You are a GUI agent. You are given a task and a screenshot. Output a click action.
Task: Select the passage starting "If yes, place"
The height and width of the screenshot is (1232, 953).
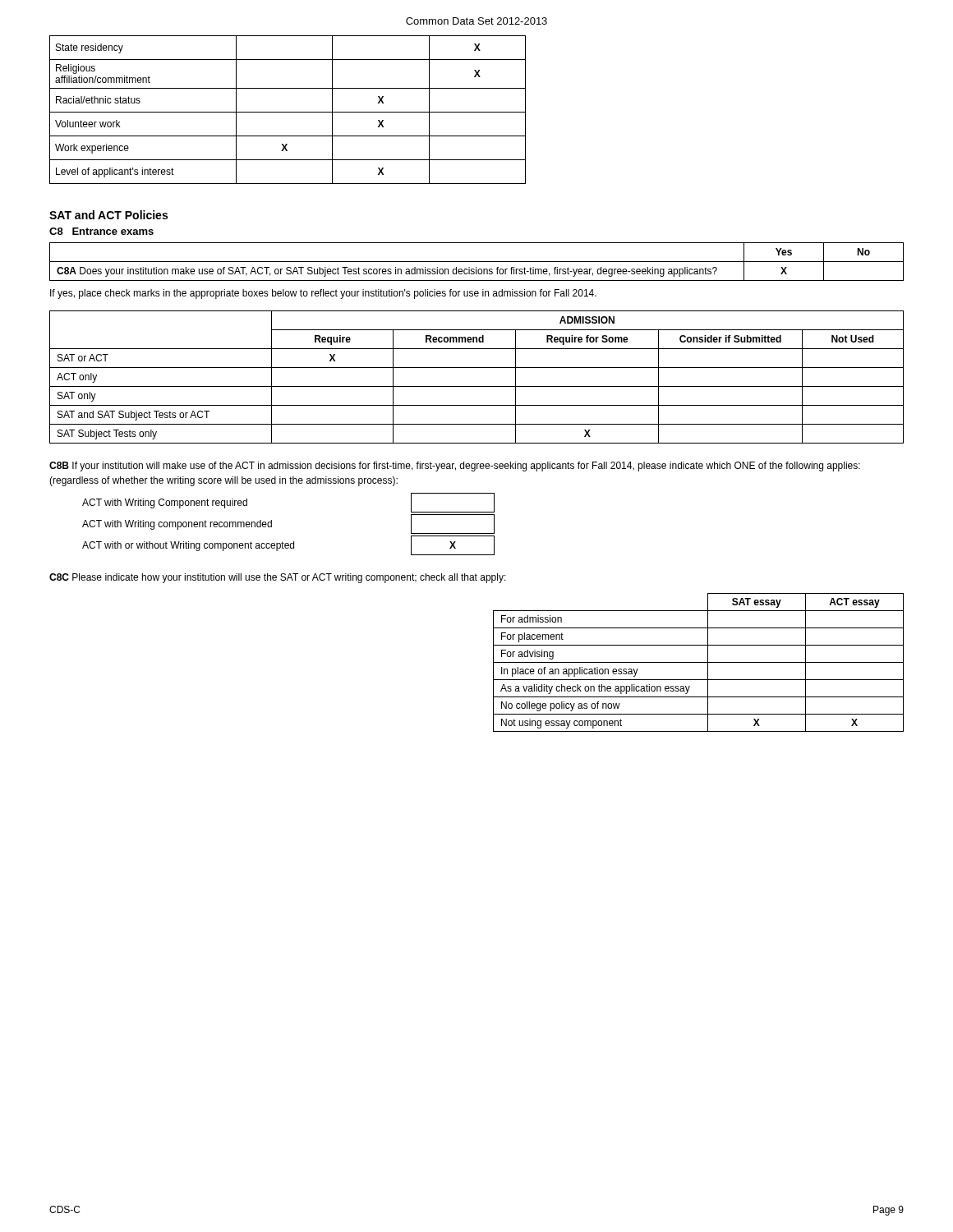tap(323, 293)
